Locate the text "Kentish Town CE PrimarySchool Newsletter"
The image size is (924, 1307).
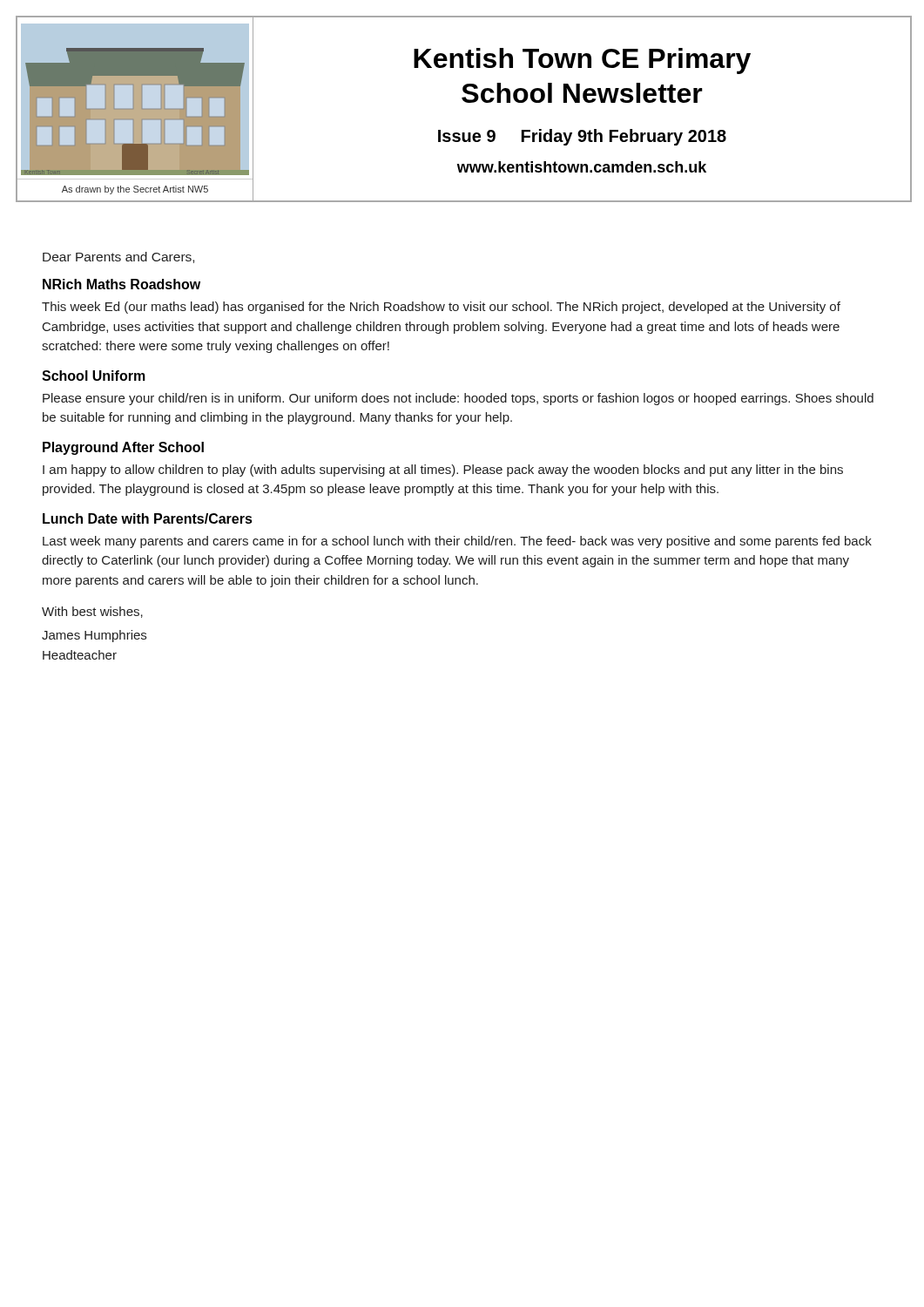[582, 76]
